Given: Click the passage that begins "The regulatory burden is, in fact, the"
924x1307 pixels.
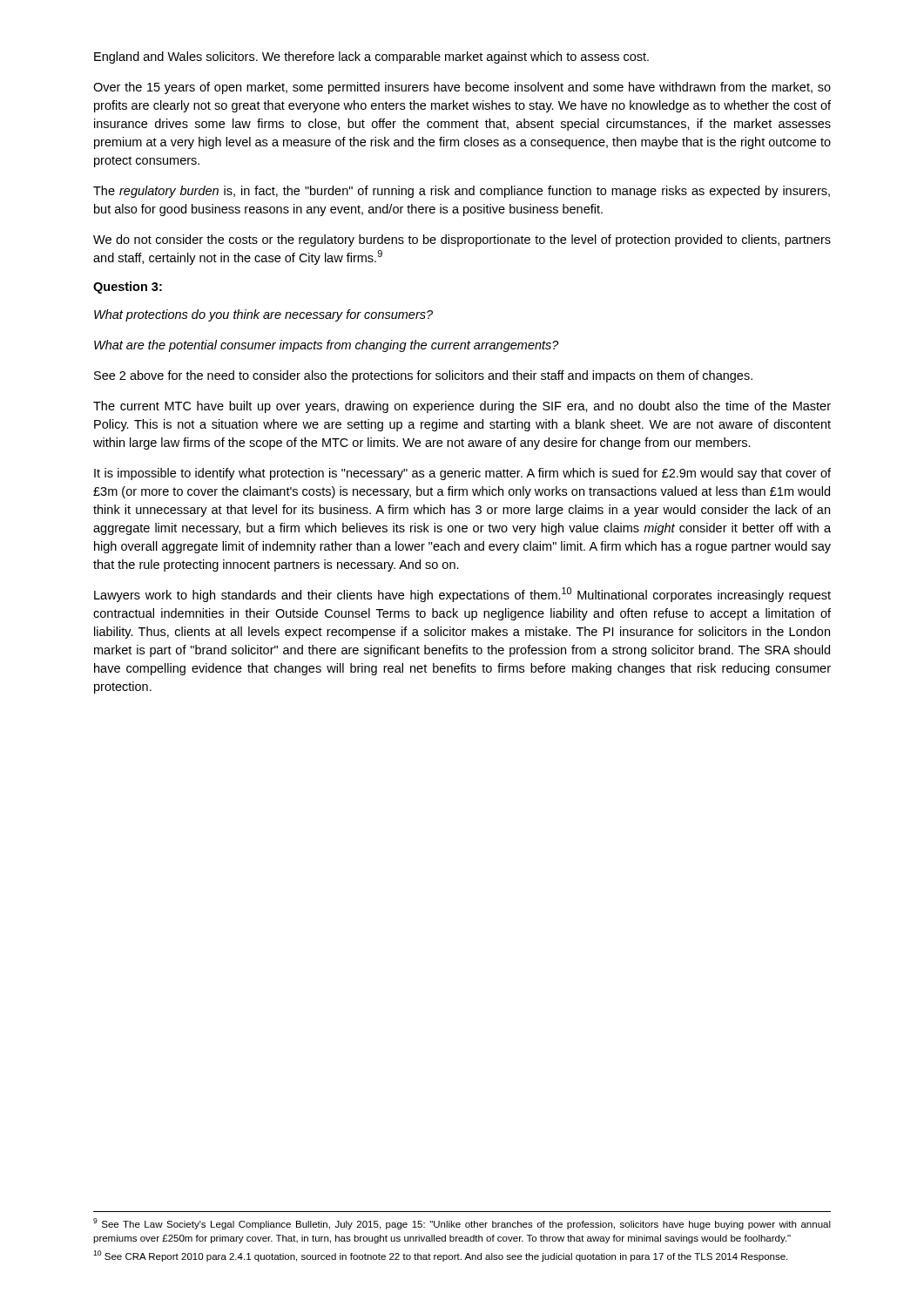Looking at the screenshot, I should click(462, 200).
